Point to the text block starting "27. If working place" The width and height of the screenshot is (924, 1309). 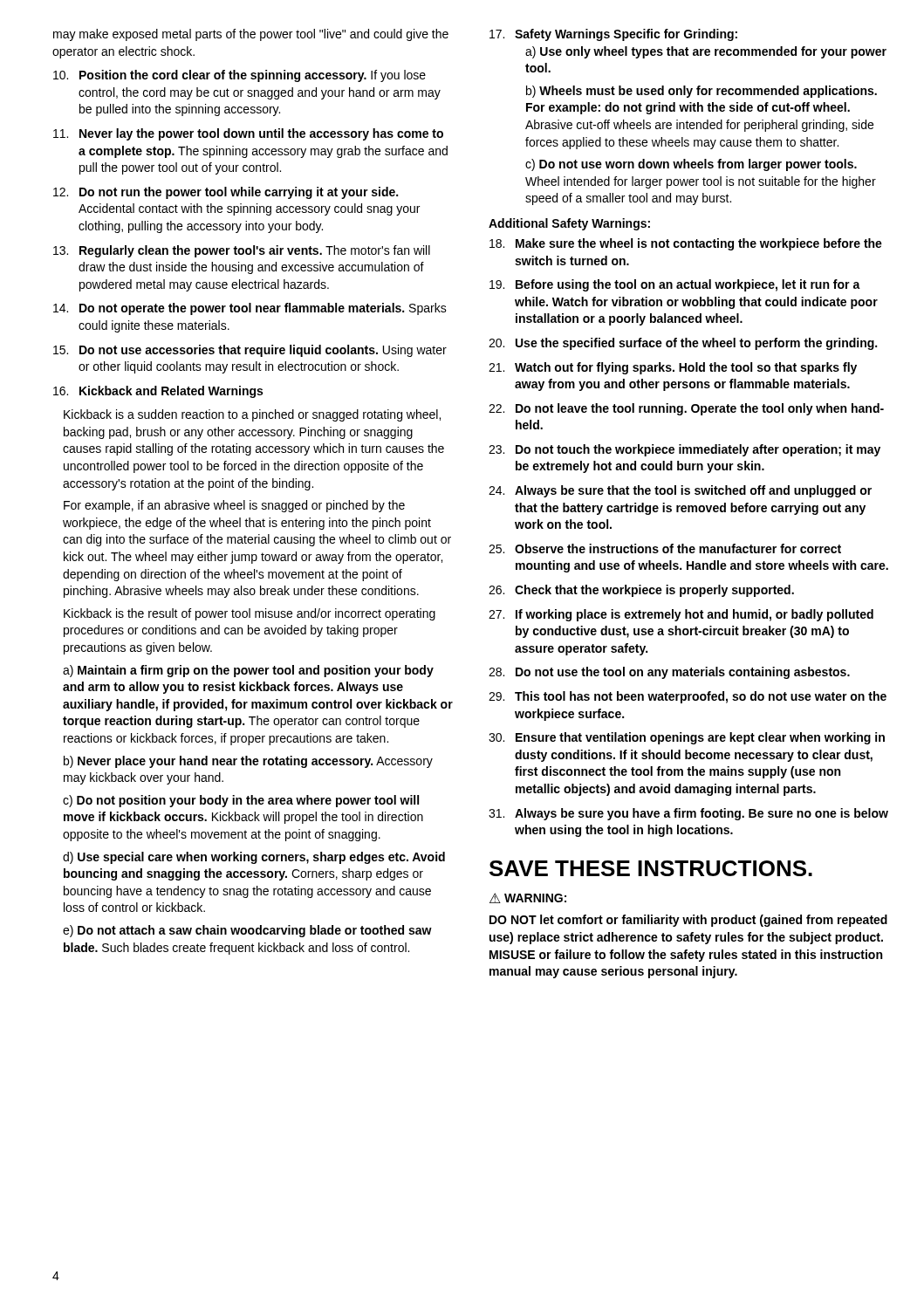[x=689, y=632]
